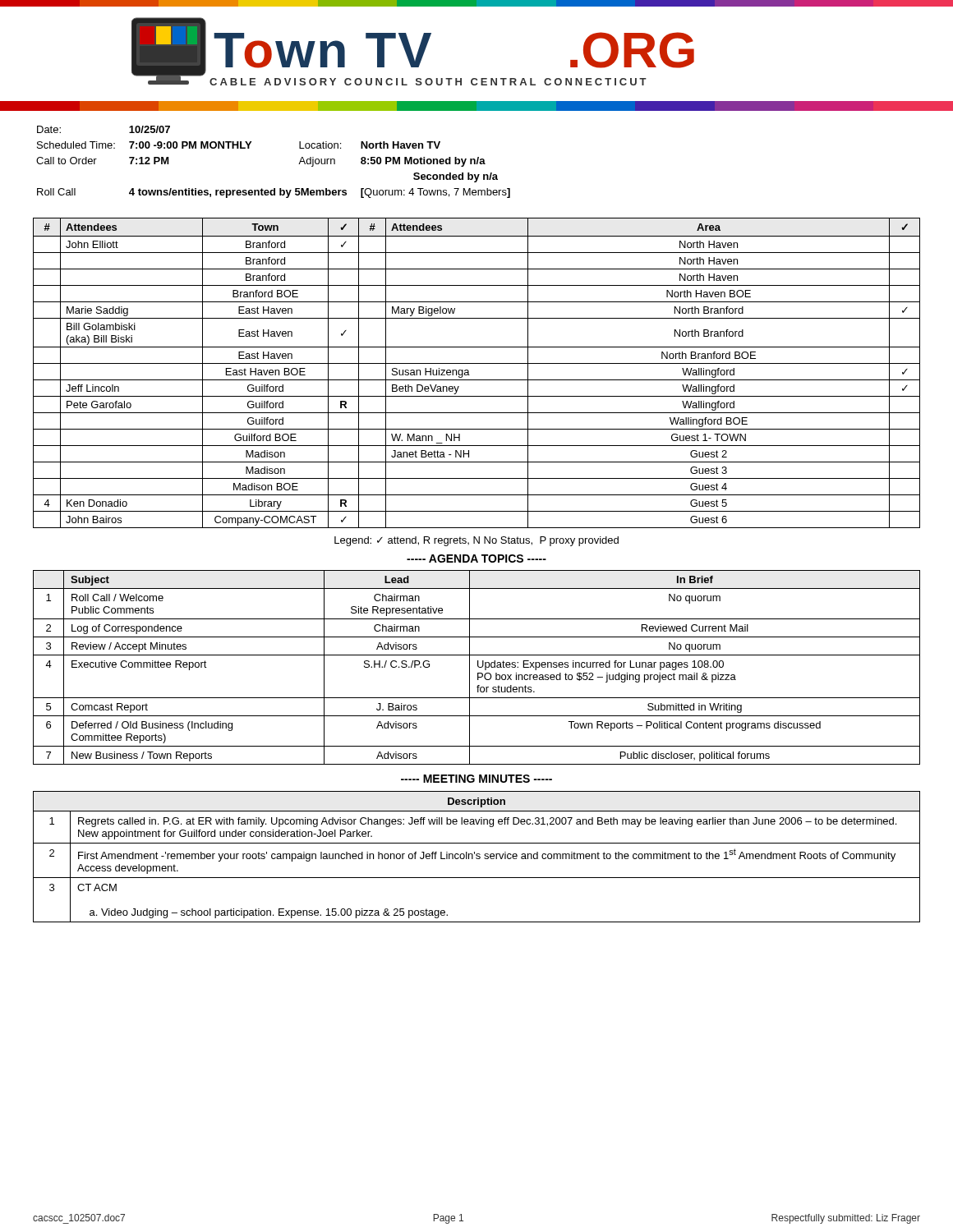Select the logo

pos(476,55)
